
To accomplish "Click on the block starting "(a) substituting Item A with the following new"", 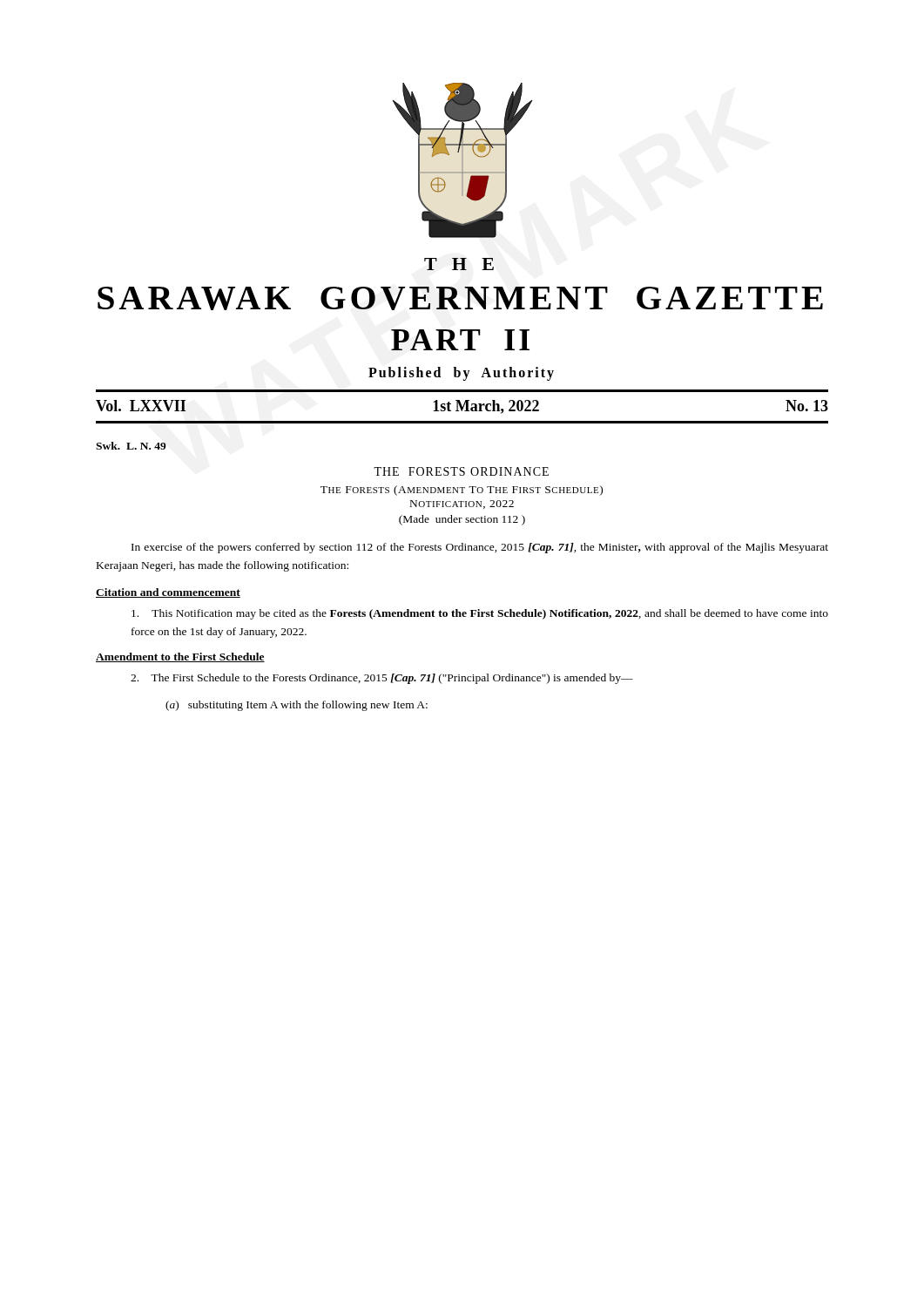I will [297, 704].
